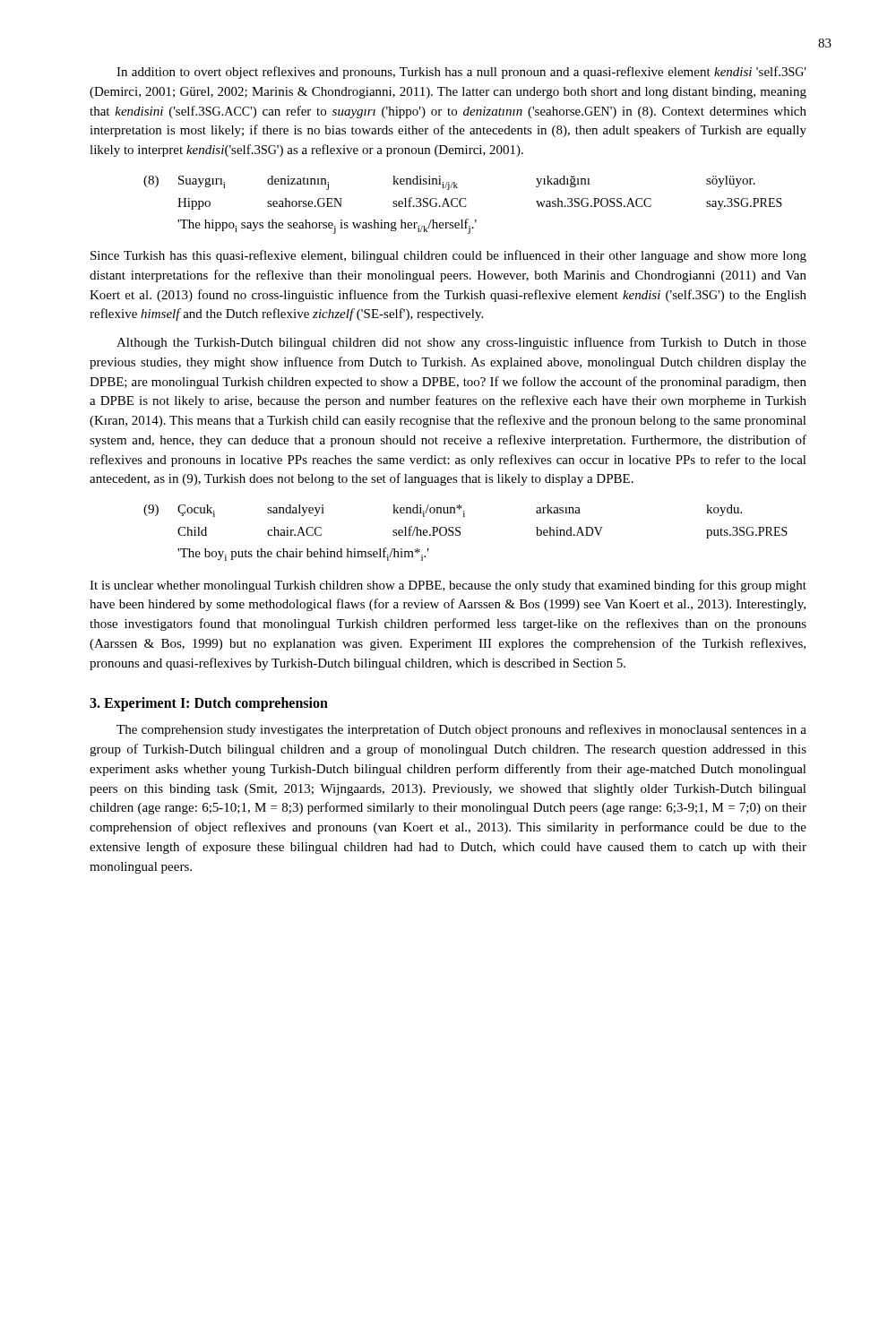Select the text block containing "Since Turkish has this quasi-reflexive"
Image resolution: width=896 pixels, height=1344 pixels.
[x=448, y=285]
